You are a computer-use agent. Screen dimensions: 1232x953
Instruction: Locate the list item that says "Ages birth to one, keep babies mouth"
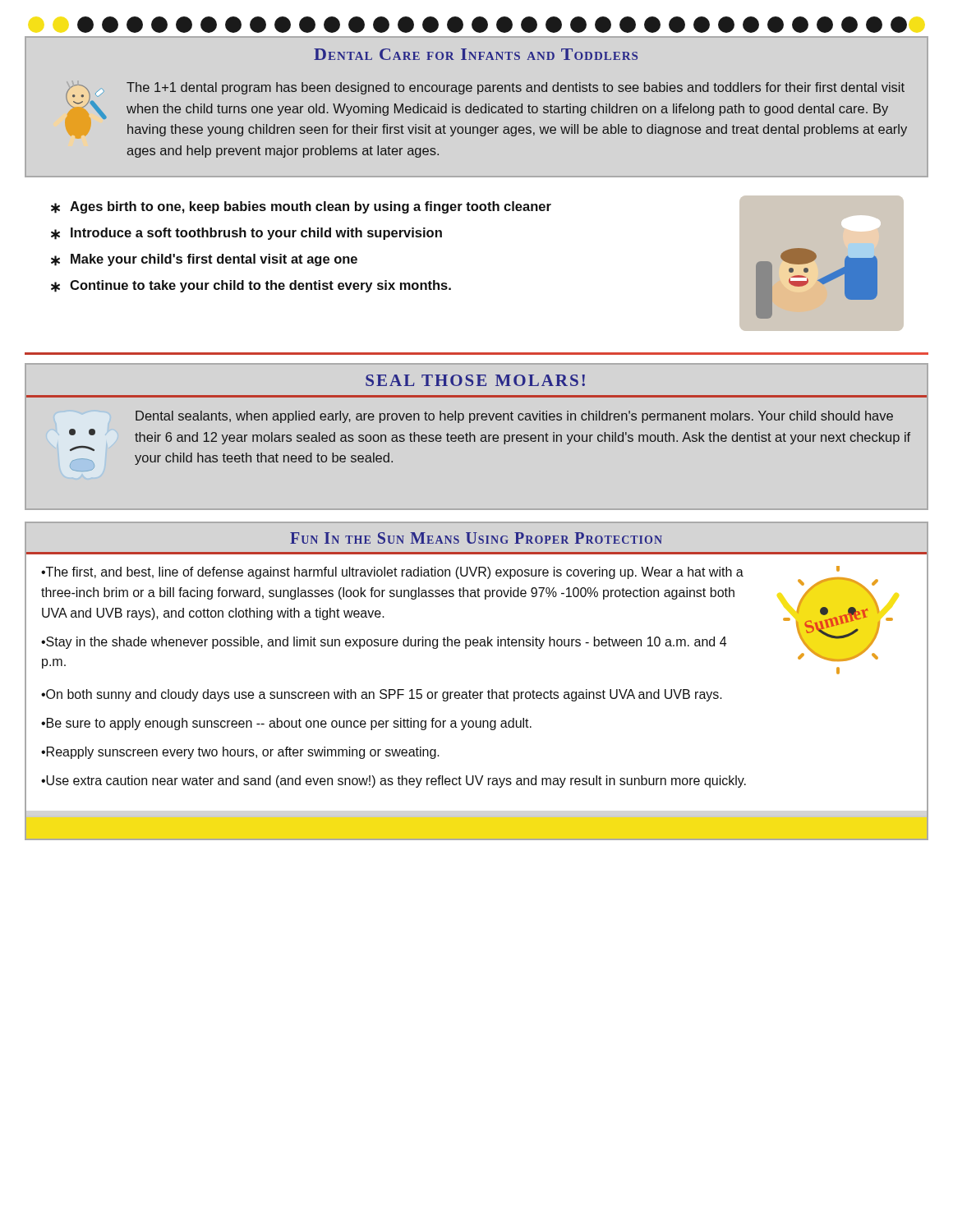(x=310, y=206)
